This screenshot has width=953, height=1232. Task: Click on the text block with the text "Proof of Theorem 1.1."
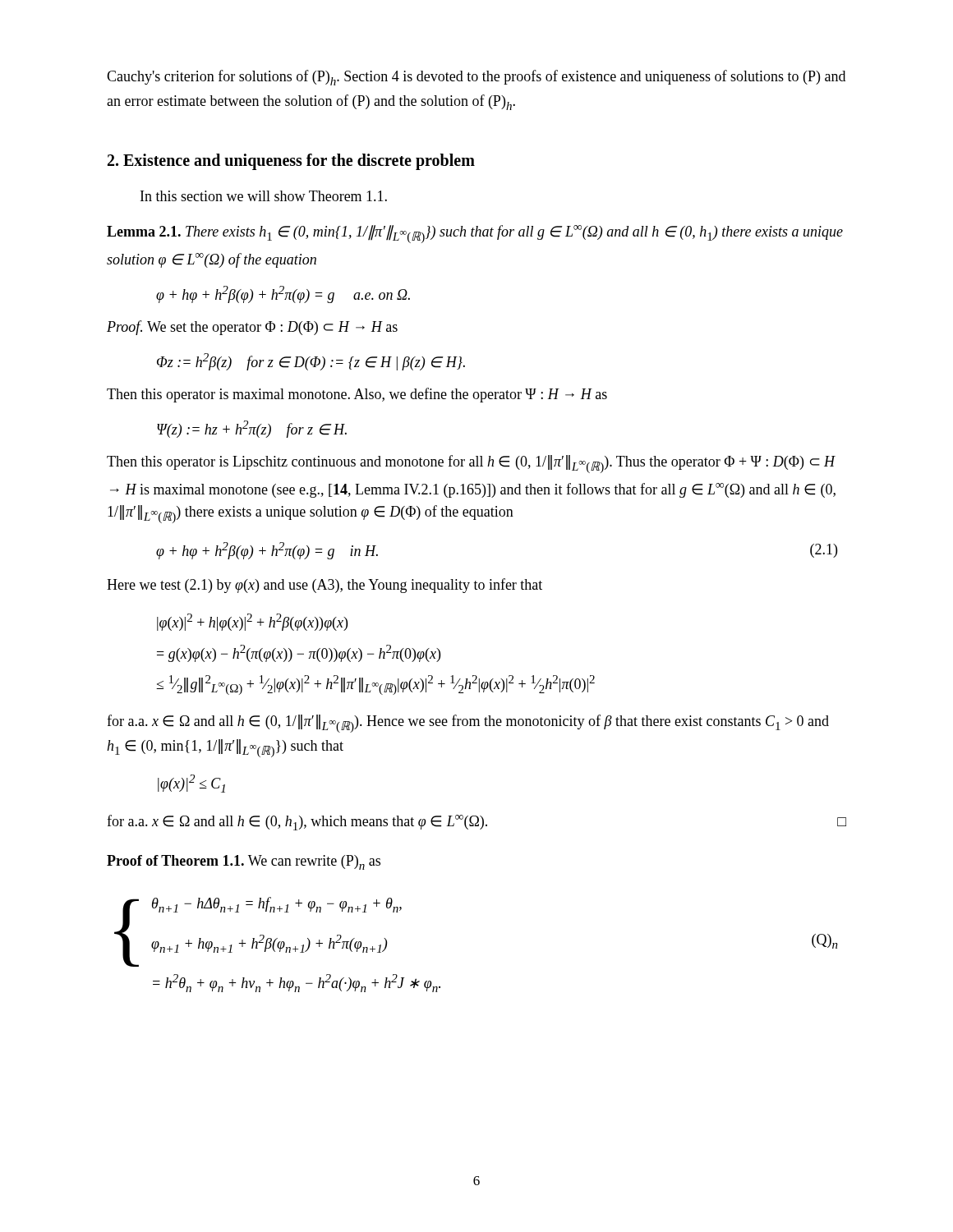[x=244, y=862]
